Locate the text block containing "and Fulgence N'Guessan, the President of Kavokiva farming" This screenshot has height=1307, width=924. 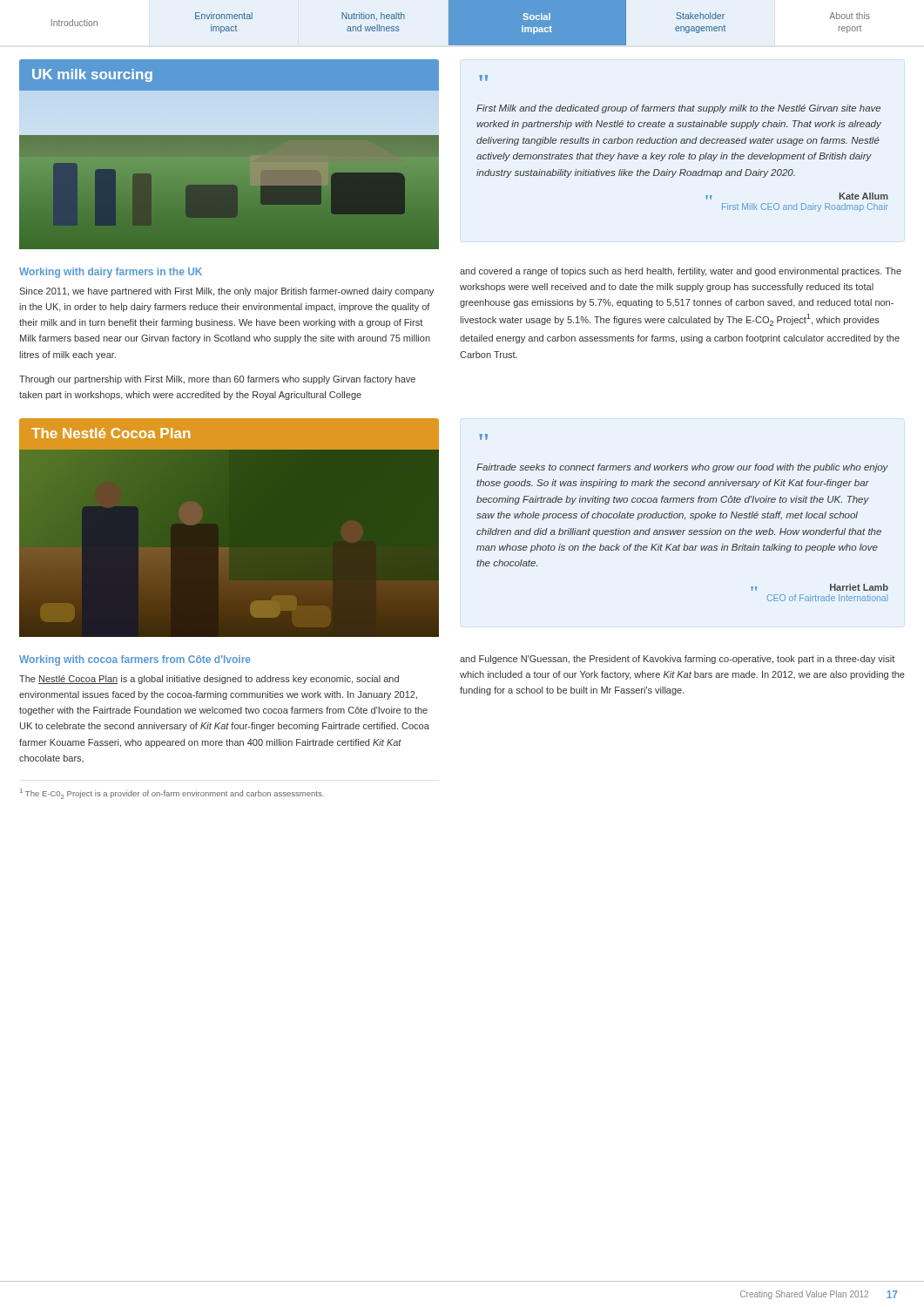pyautogui.click(x=682, y=675)
